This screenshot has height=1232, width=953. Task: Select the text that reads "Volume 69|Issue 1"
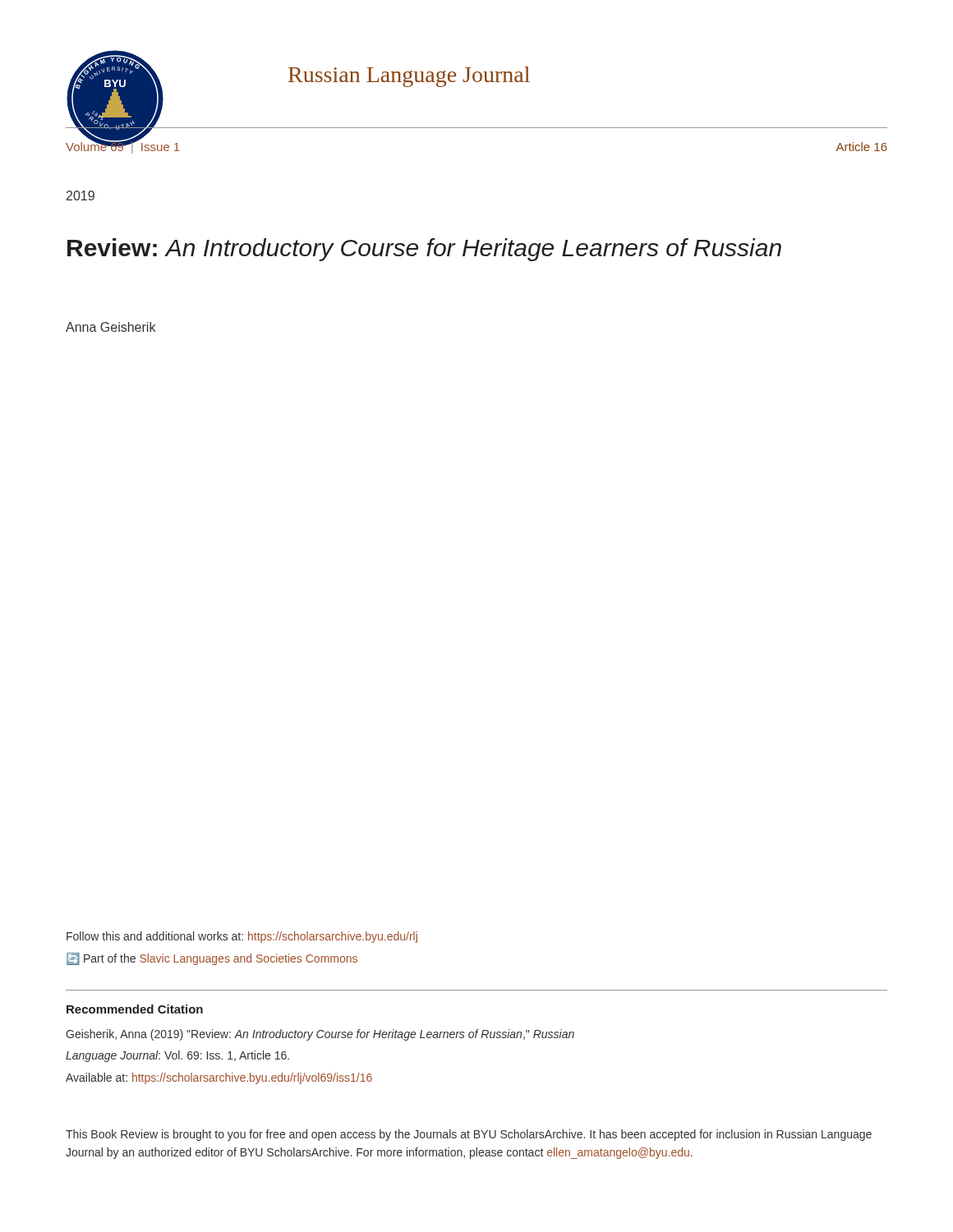pyautogui.click(x=123, y=147)
